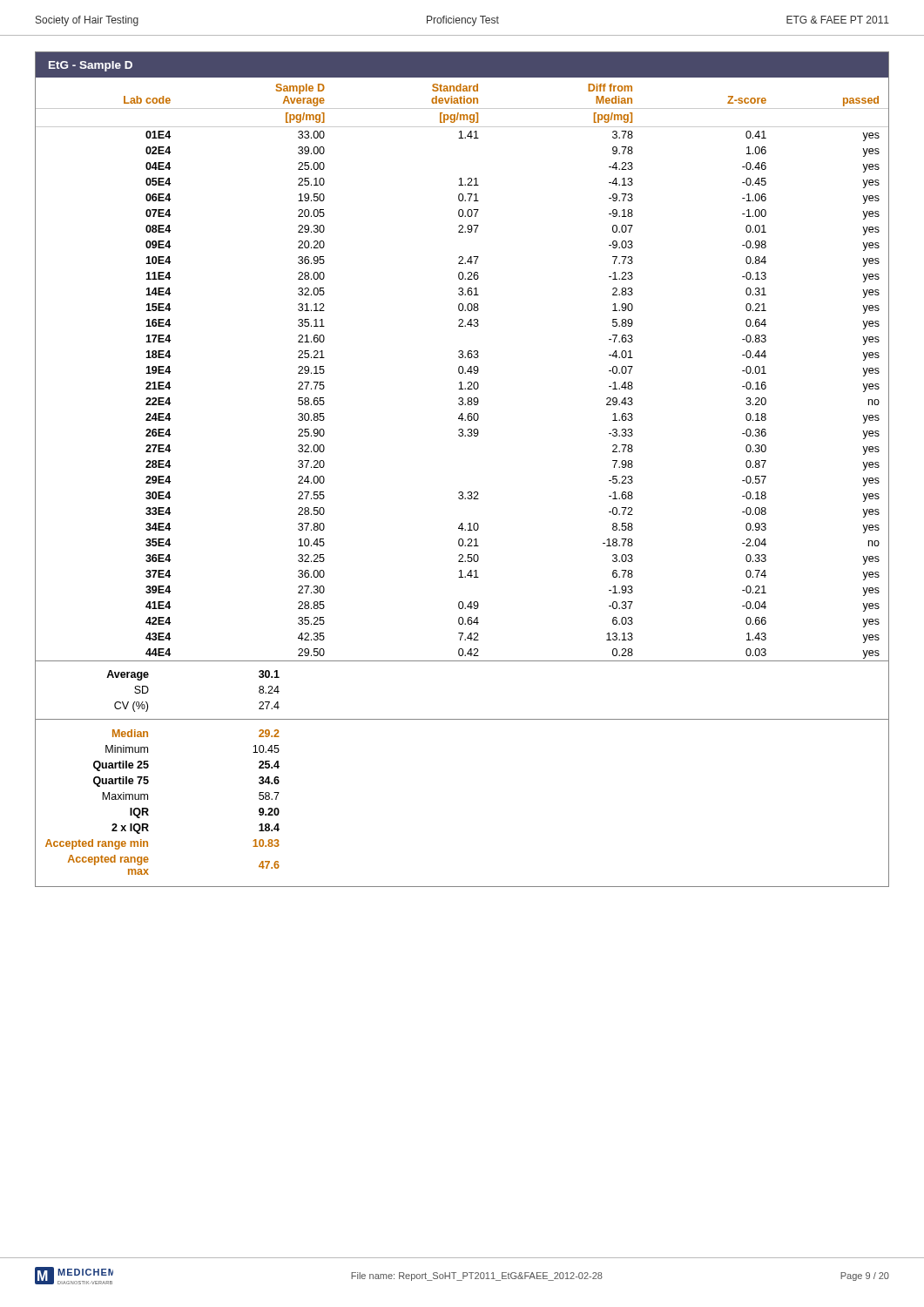Point to the block beginning "Median 29.2 Minimum"
924x1307 pixels.
tap(118, 799)
